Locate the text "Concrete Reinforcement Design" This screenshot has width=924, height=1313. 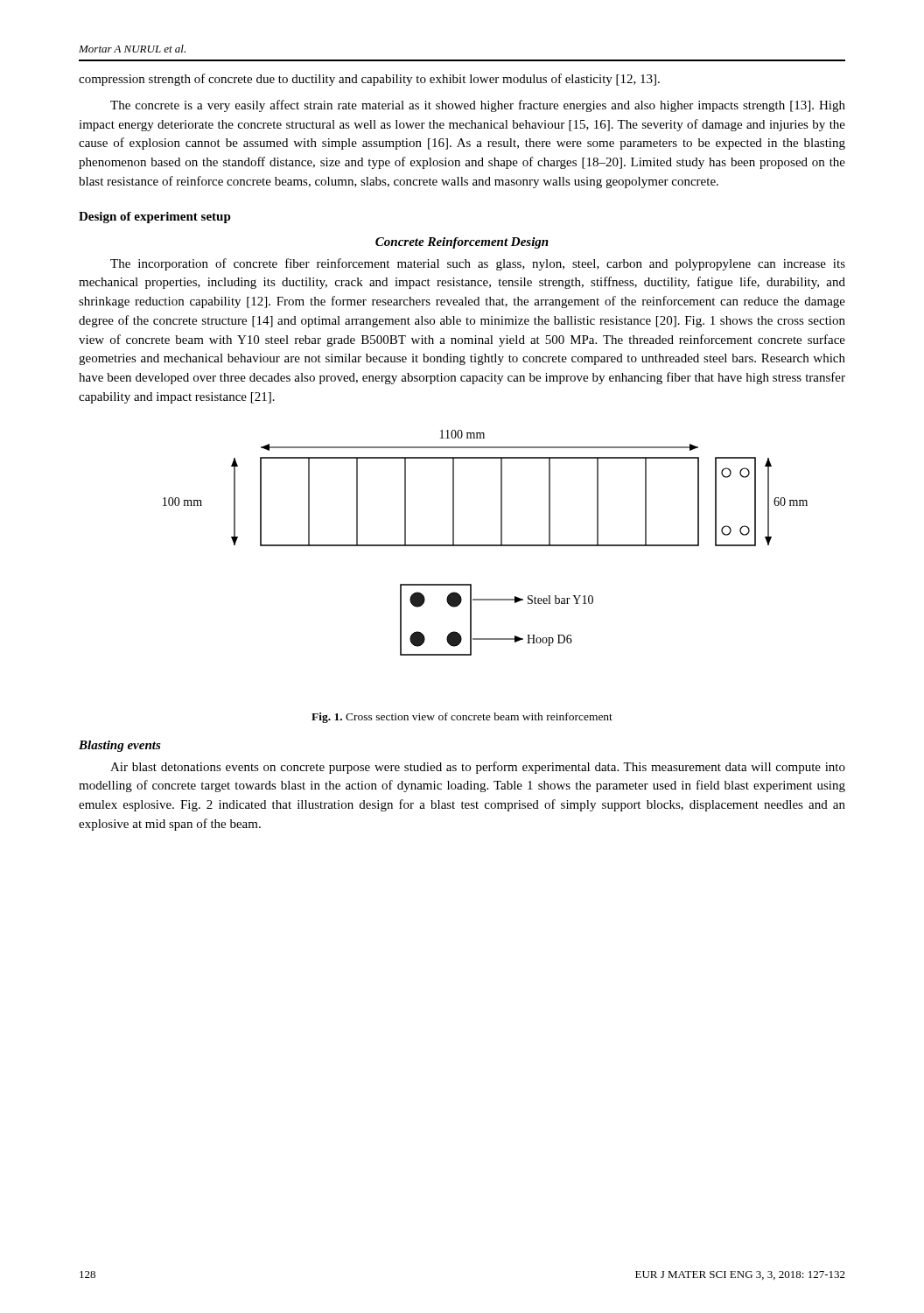(462, 241)
